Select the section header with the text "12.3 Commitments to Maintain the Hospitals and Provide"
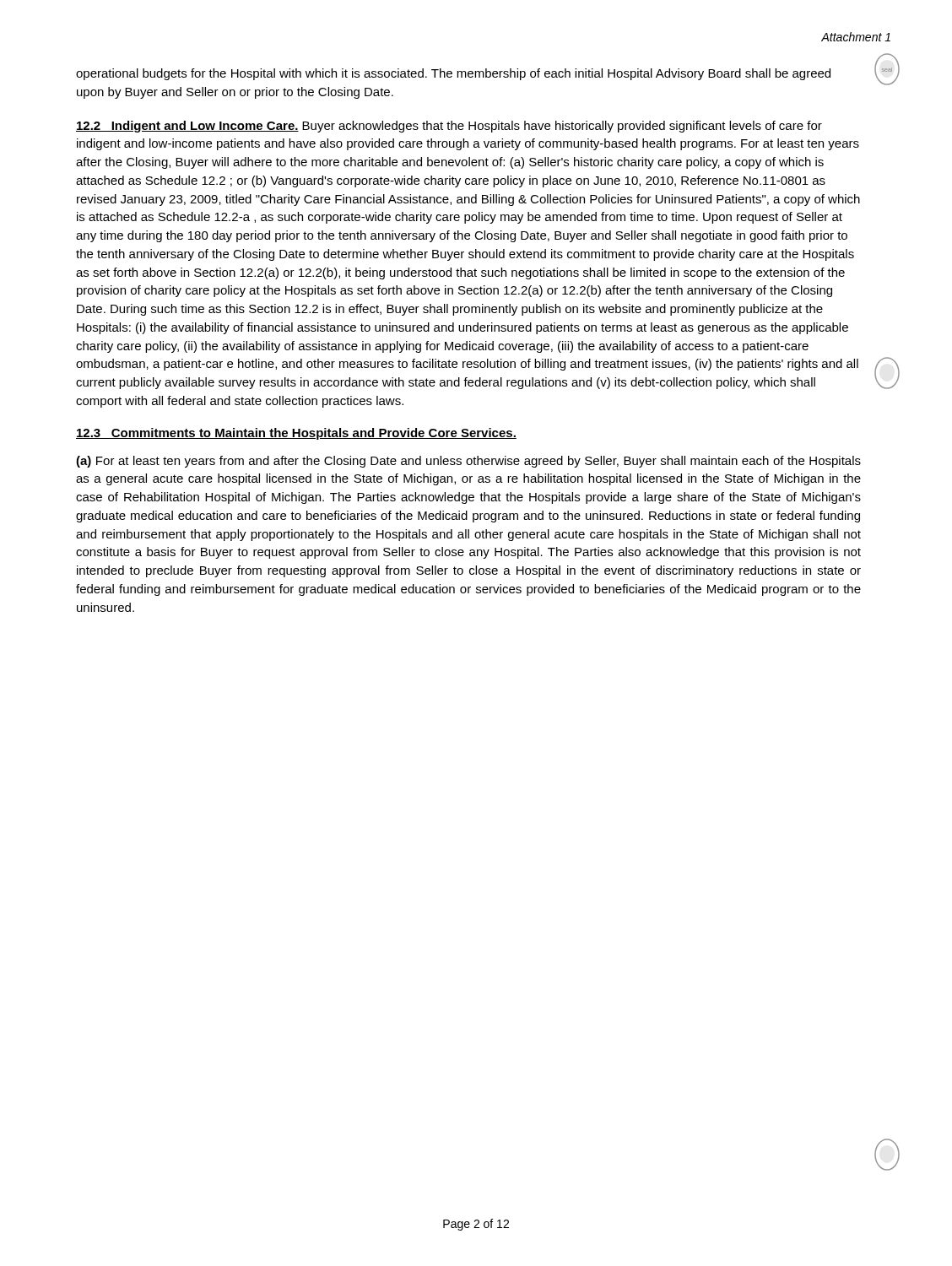The width and height of the screenshot is (952, 1266). pos(296,432)
